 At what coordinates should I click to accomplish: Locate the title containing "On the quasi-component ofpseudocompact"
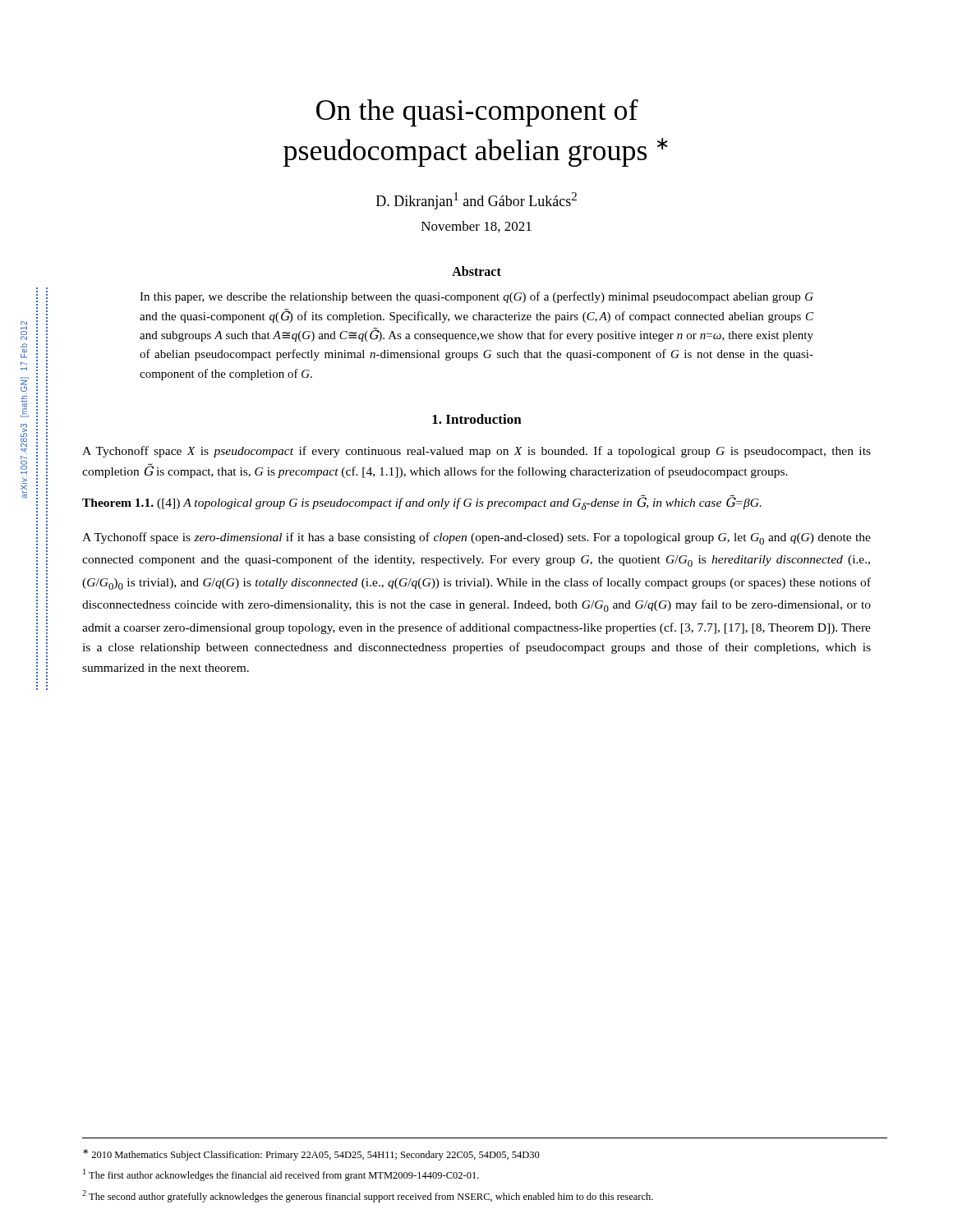476,130
